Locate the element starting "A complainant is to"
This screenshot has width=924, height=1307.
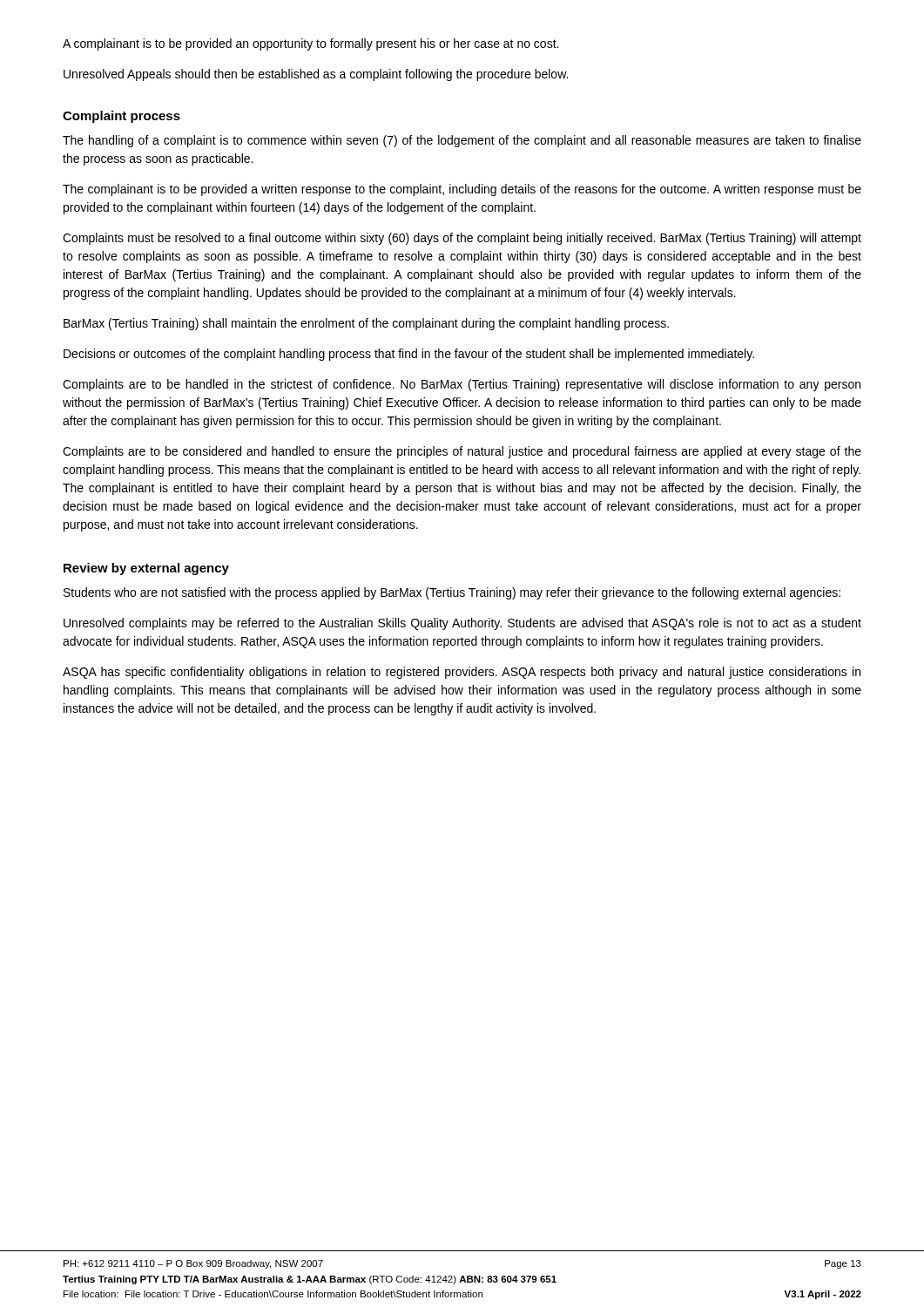coord(311,44)
